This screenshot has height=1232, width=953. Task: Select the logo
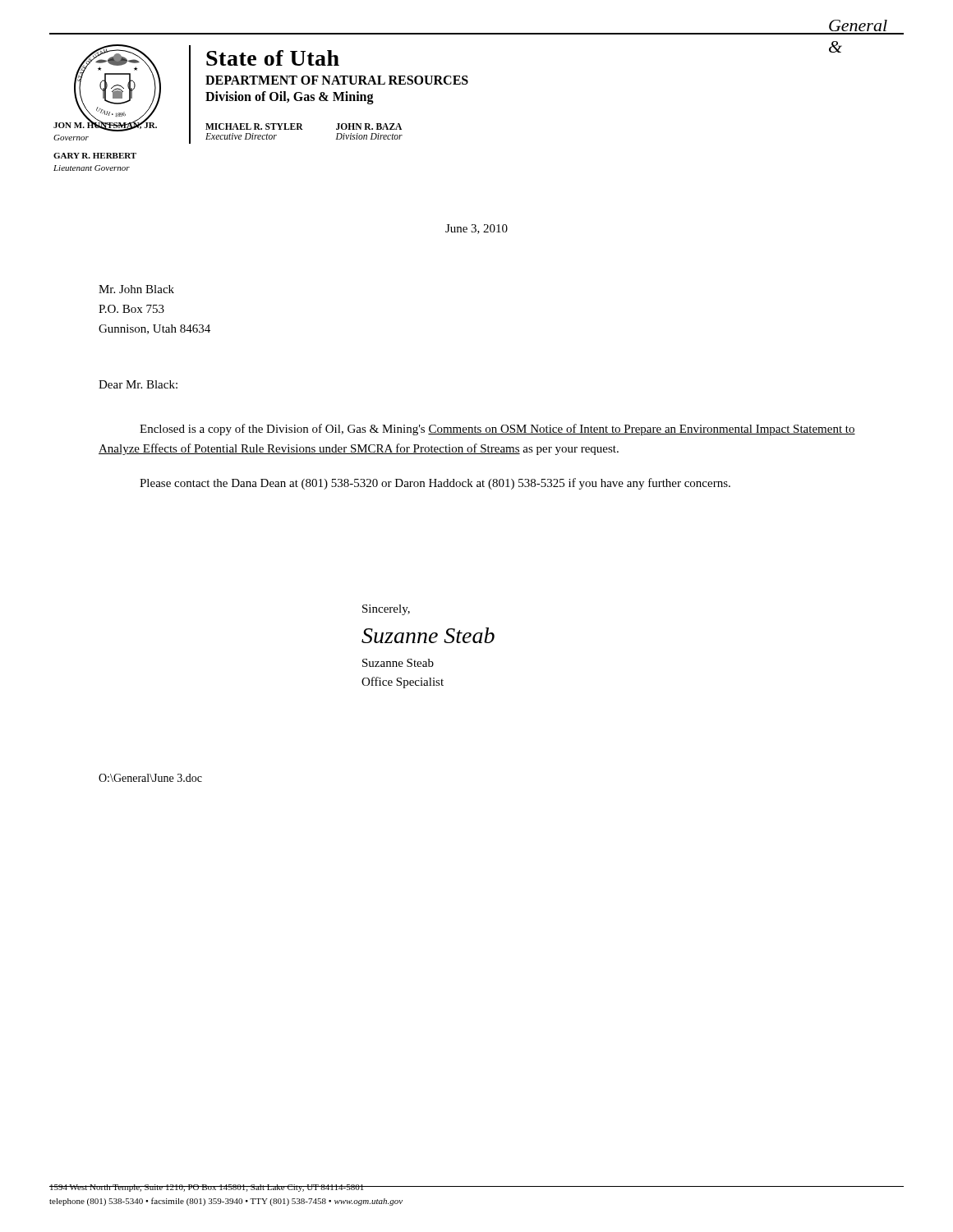click(117, 90)
